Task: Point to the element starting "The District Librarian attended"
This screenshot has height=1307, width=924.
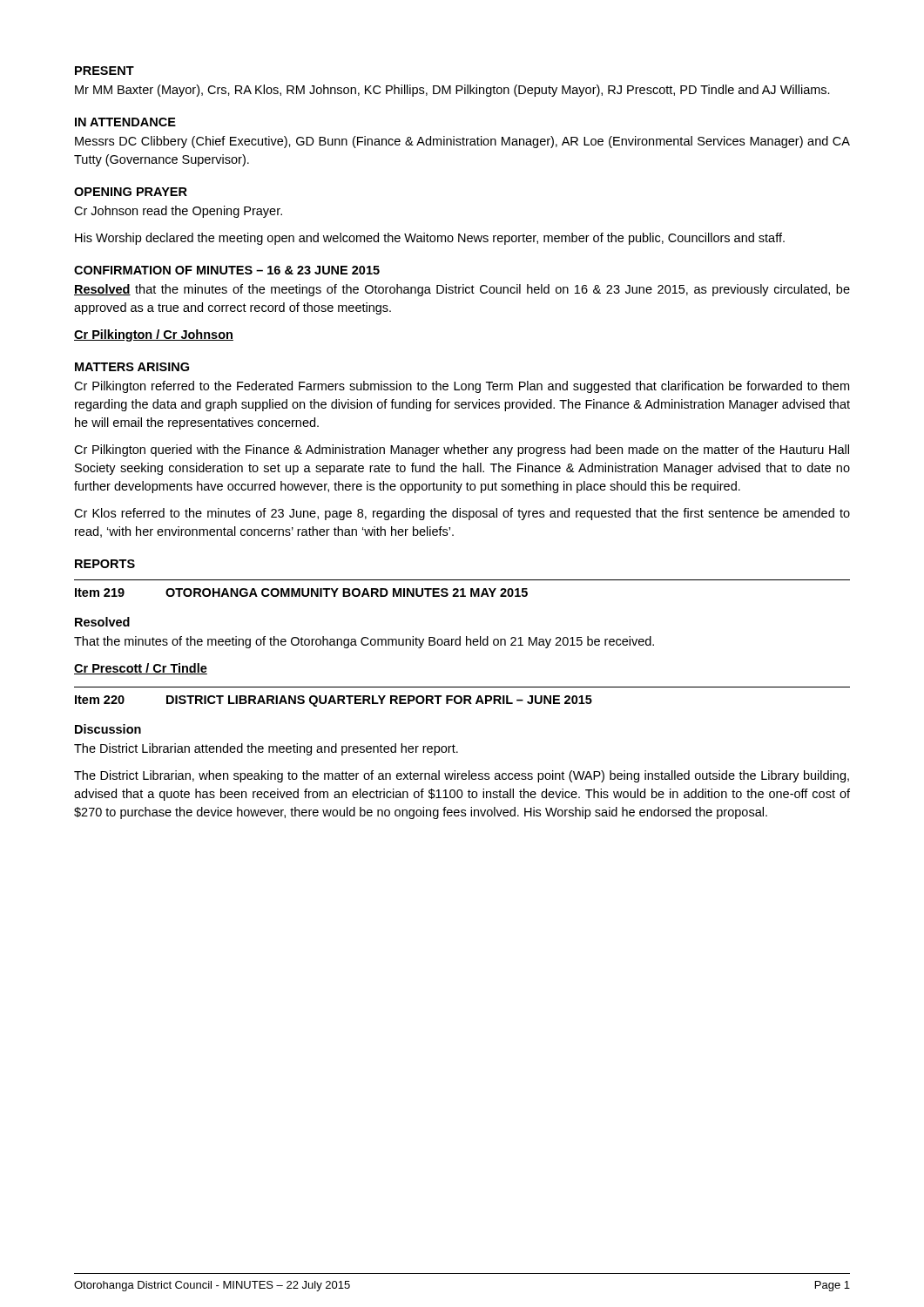Action: coord(266,749)
